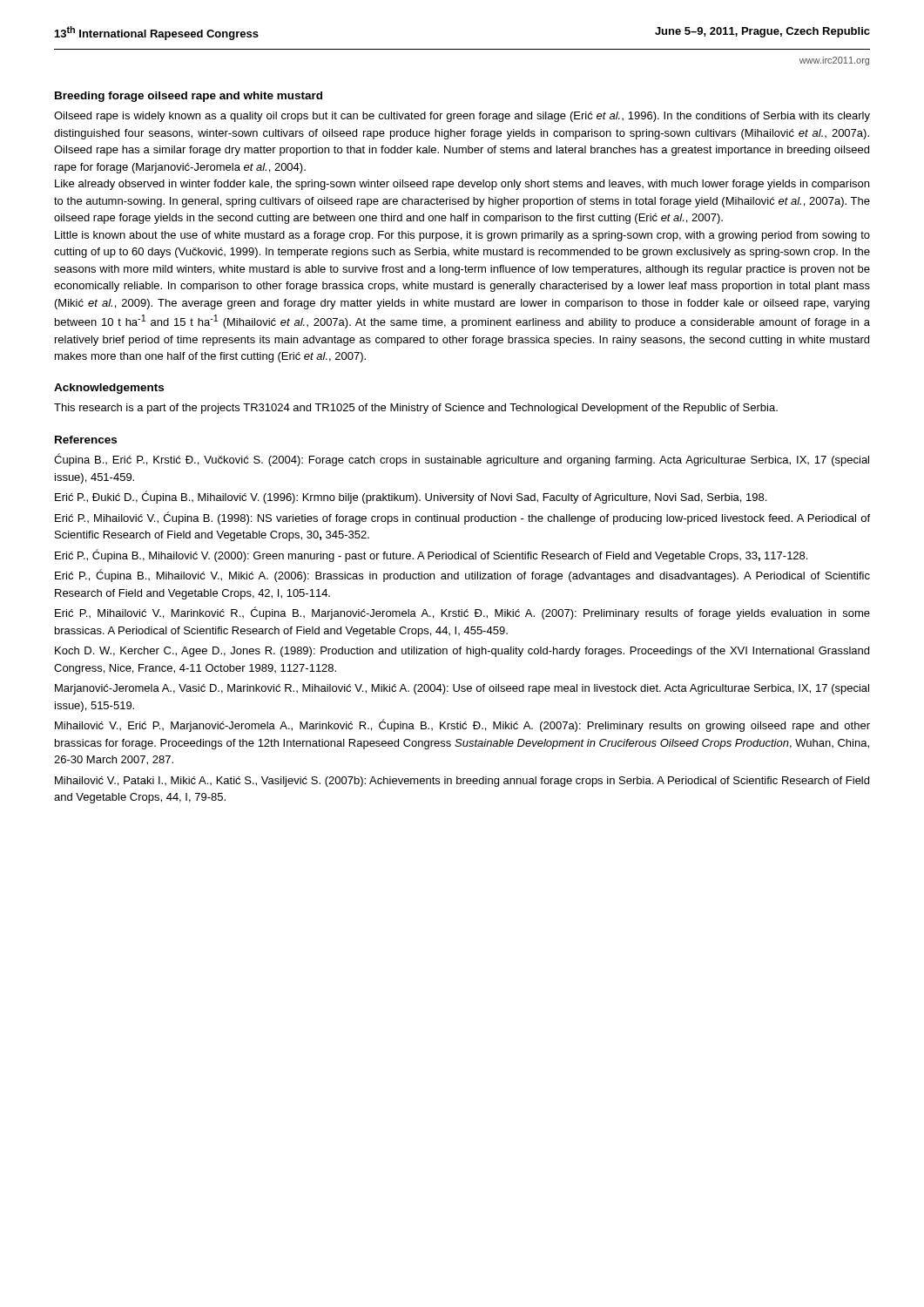Point to the section header beginning "Breeding forage oilseed"
Viewport: 924px width, 1307px height.
(189, 95)
